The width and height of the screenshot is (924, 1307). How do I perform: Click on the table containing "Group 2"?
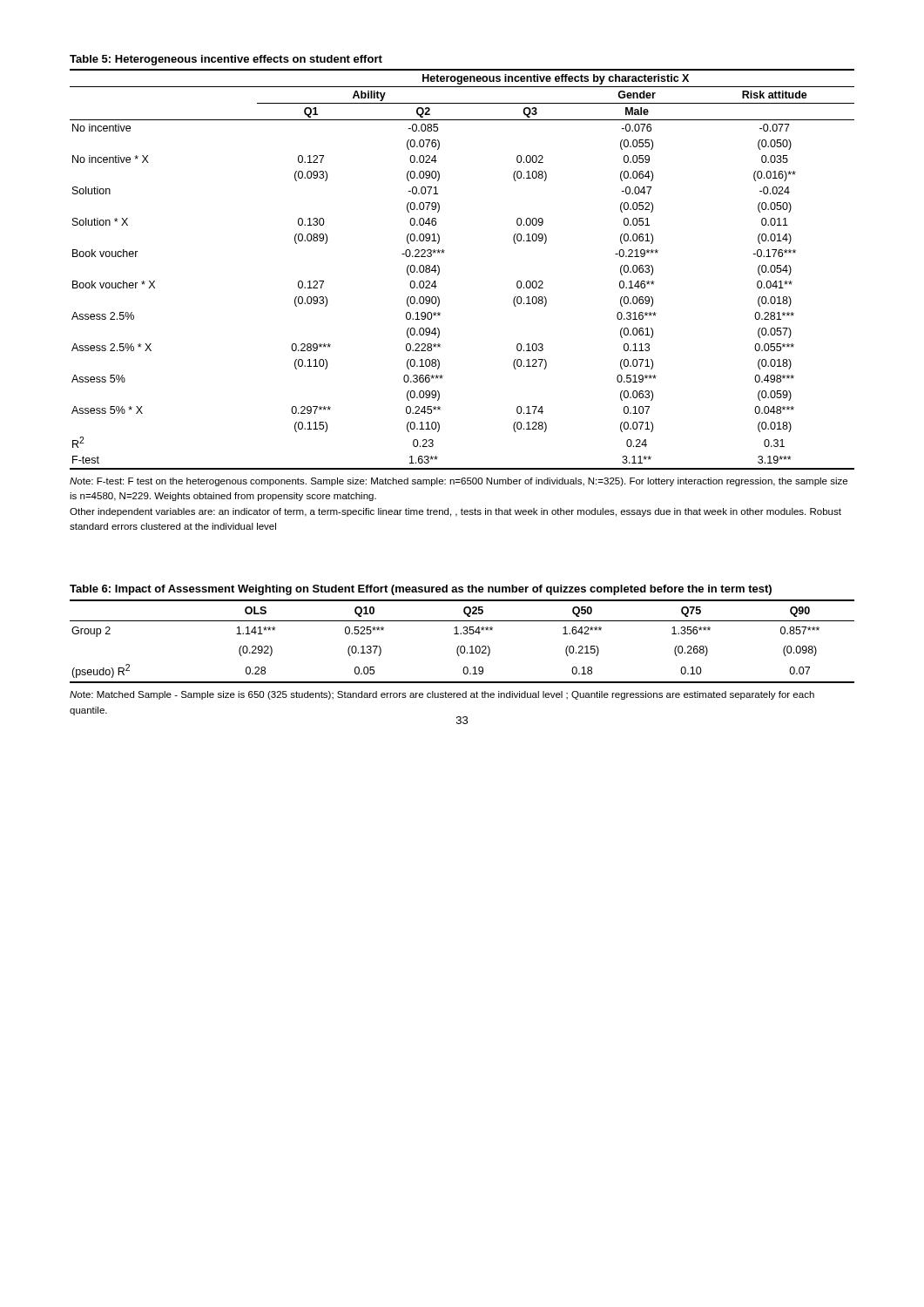(462, 642)
